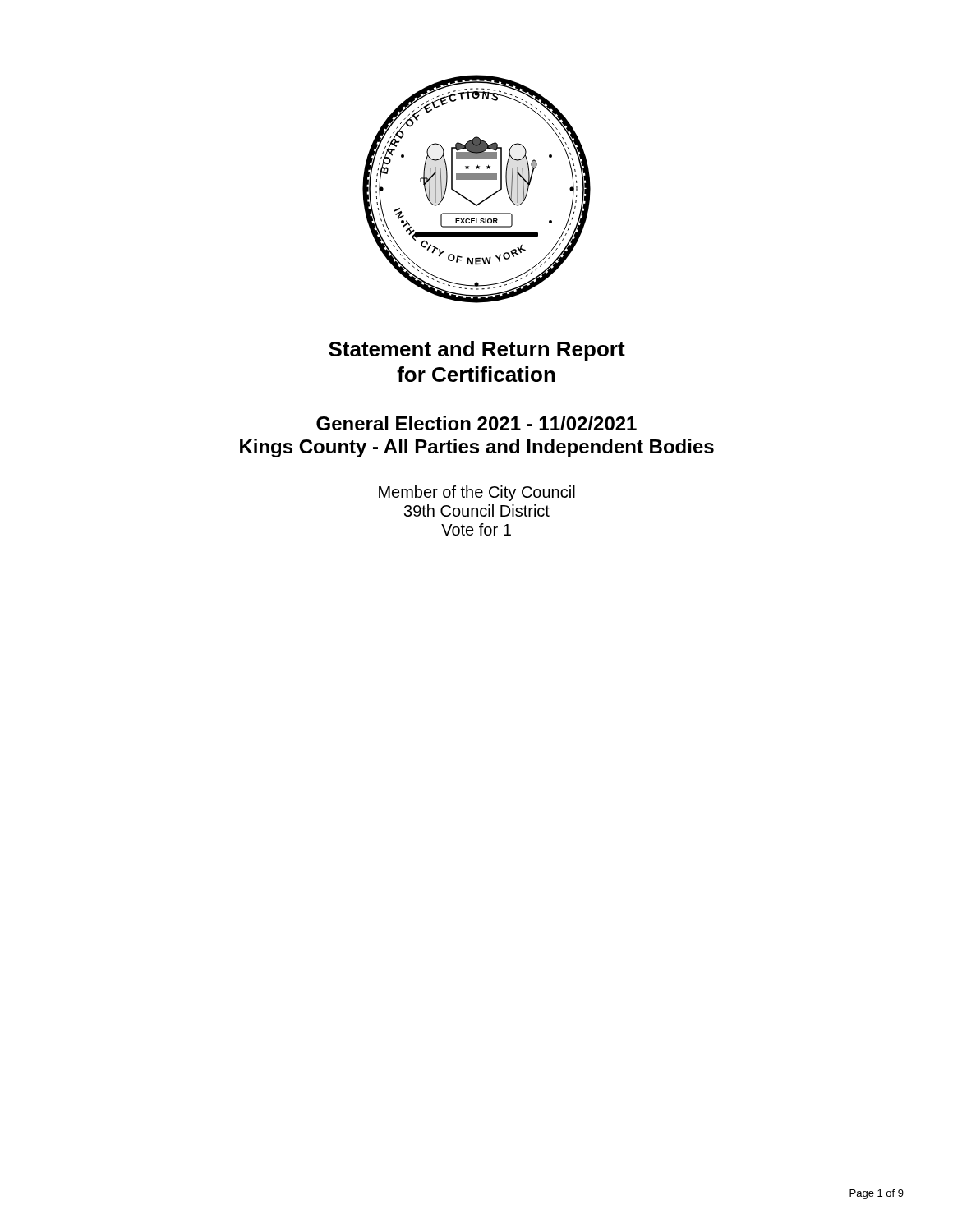Find the region starting "Statement and Return Report"
Viewport: 953px width, 1232px height.
[x=476, y=362]
